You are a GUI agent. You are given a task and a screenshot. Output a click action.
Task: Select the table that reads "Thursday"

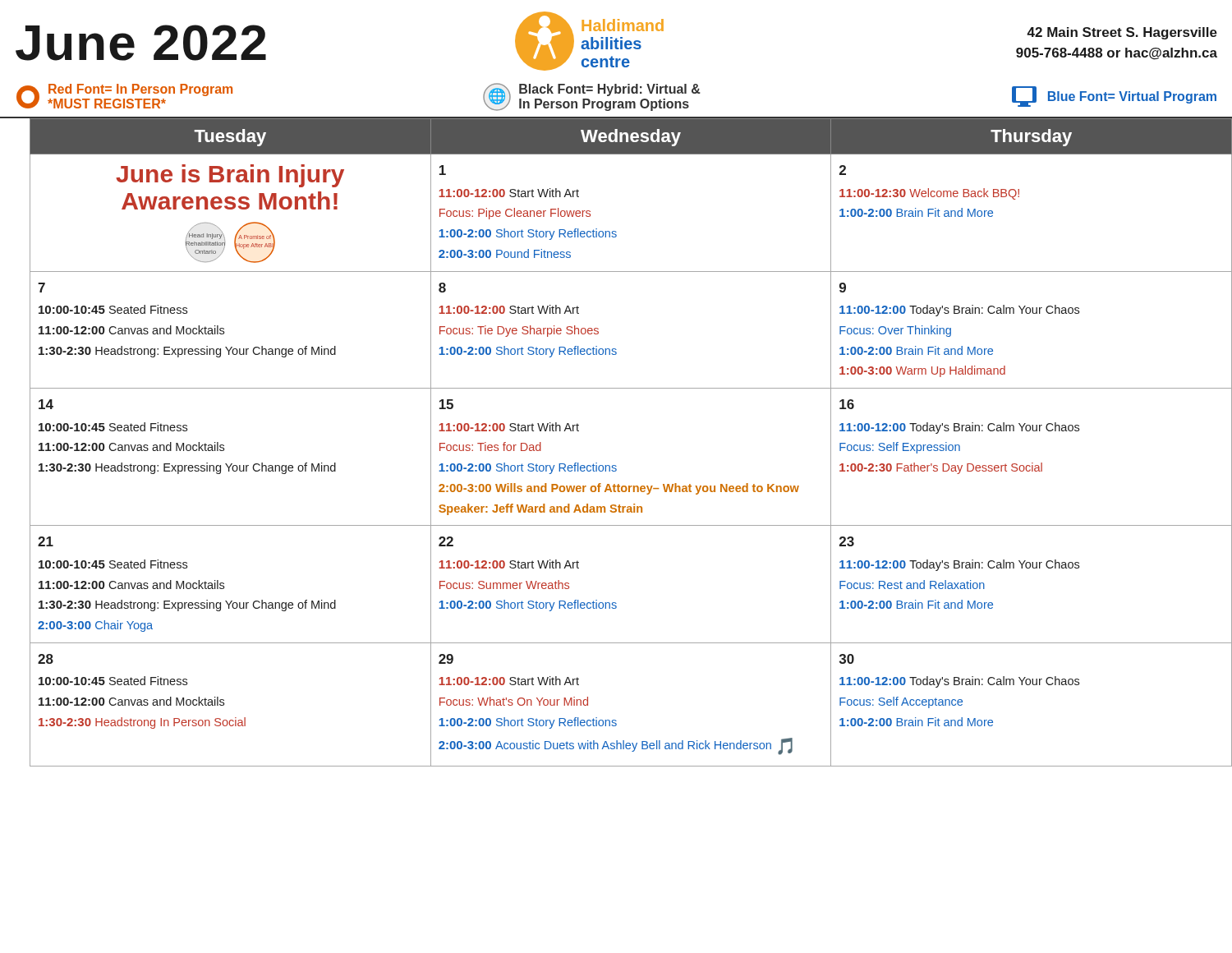[616, 442]
